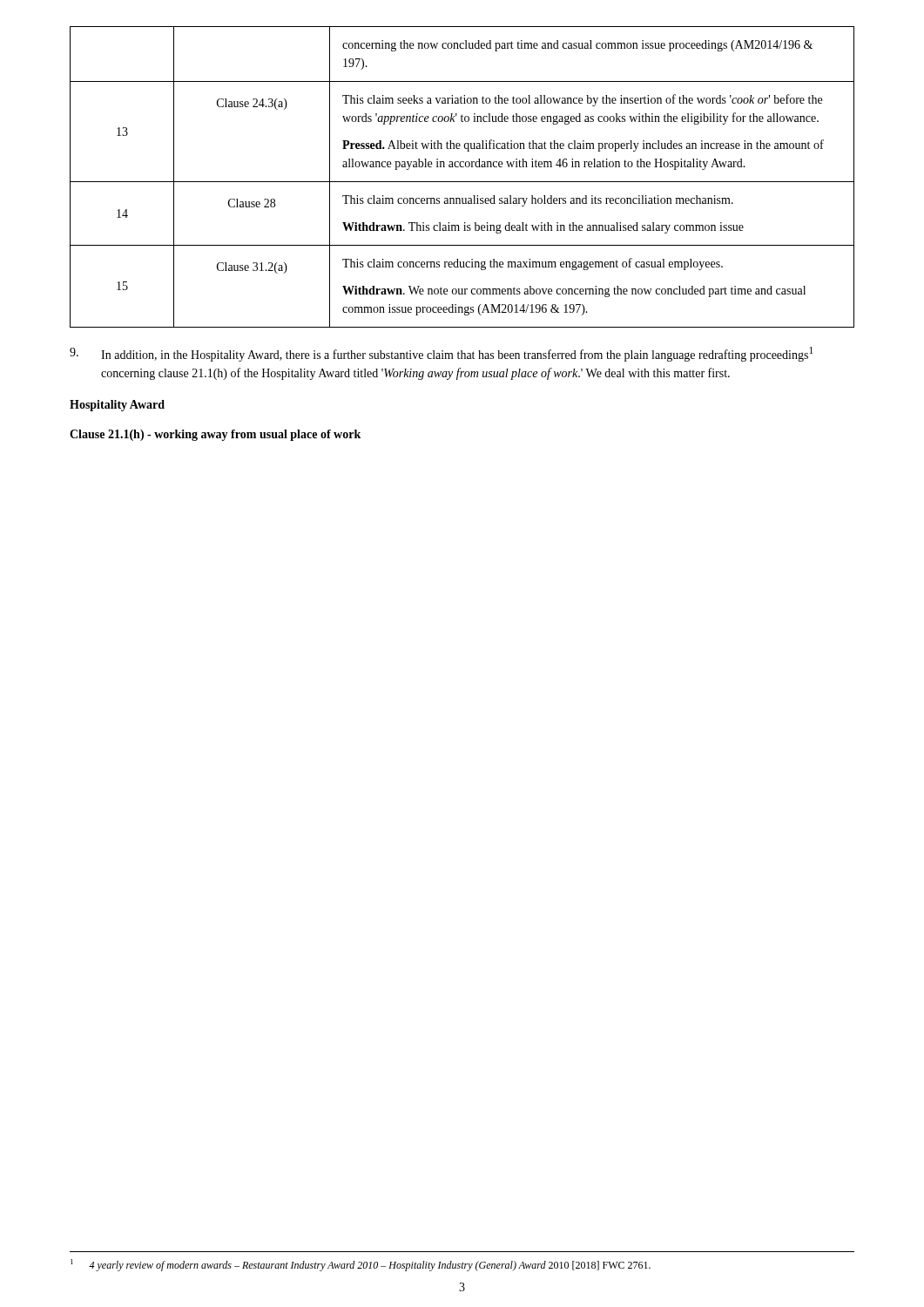
Task: Select the table
Action: [462, 177]
